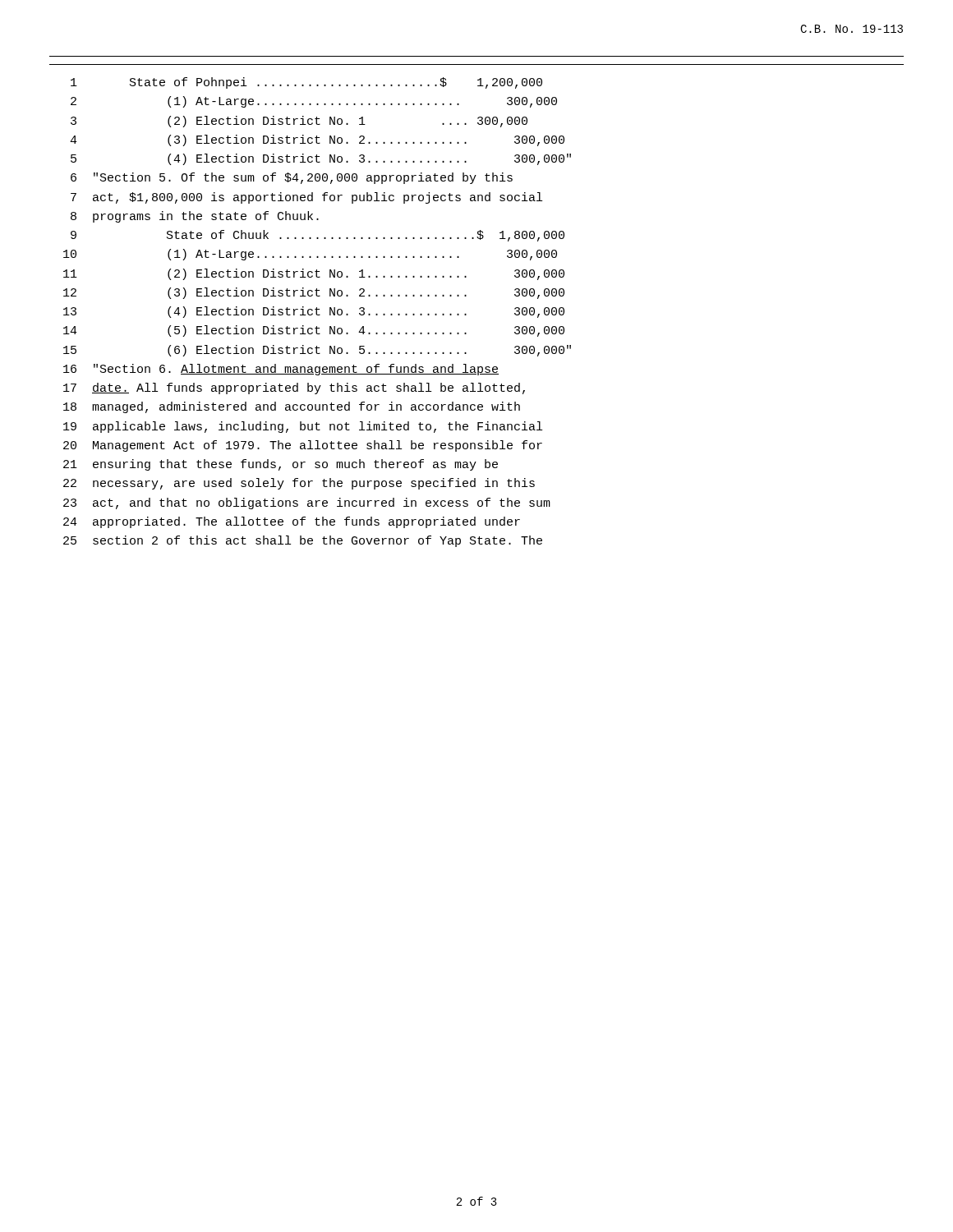The image size is (953, 1232).
Task: Find the text block that says "14 (5) Election District No. 4.............."
Action: (476, 332)
